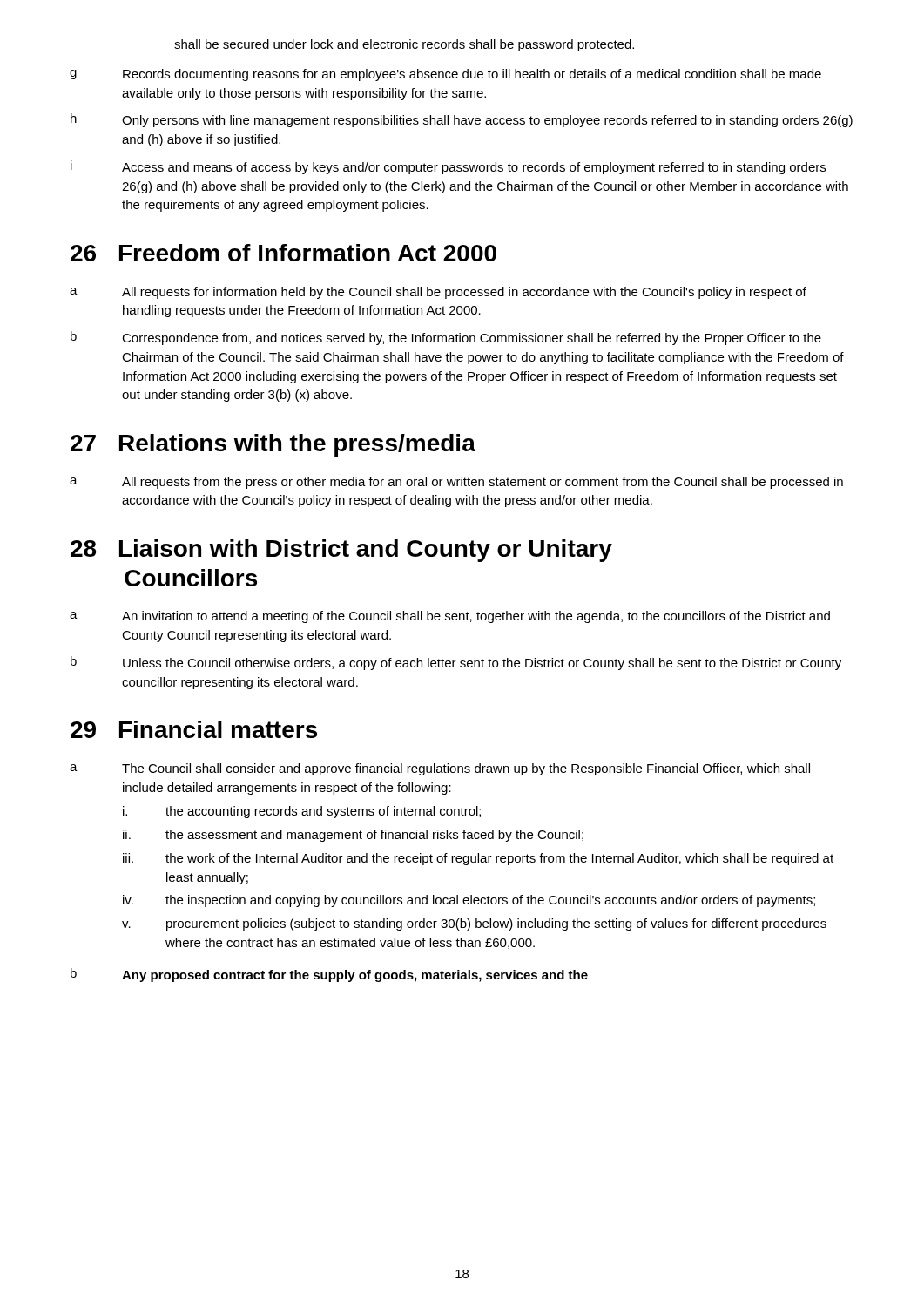
Task: Locate the text block starting "i Access and"
Action: click(x=462, y=186)
